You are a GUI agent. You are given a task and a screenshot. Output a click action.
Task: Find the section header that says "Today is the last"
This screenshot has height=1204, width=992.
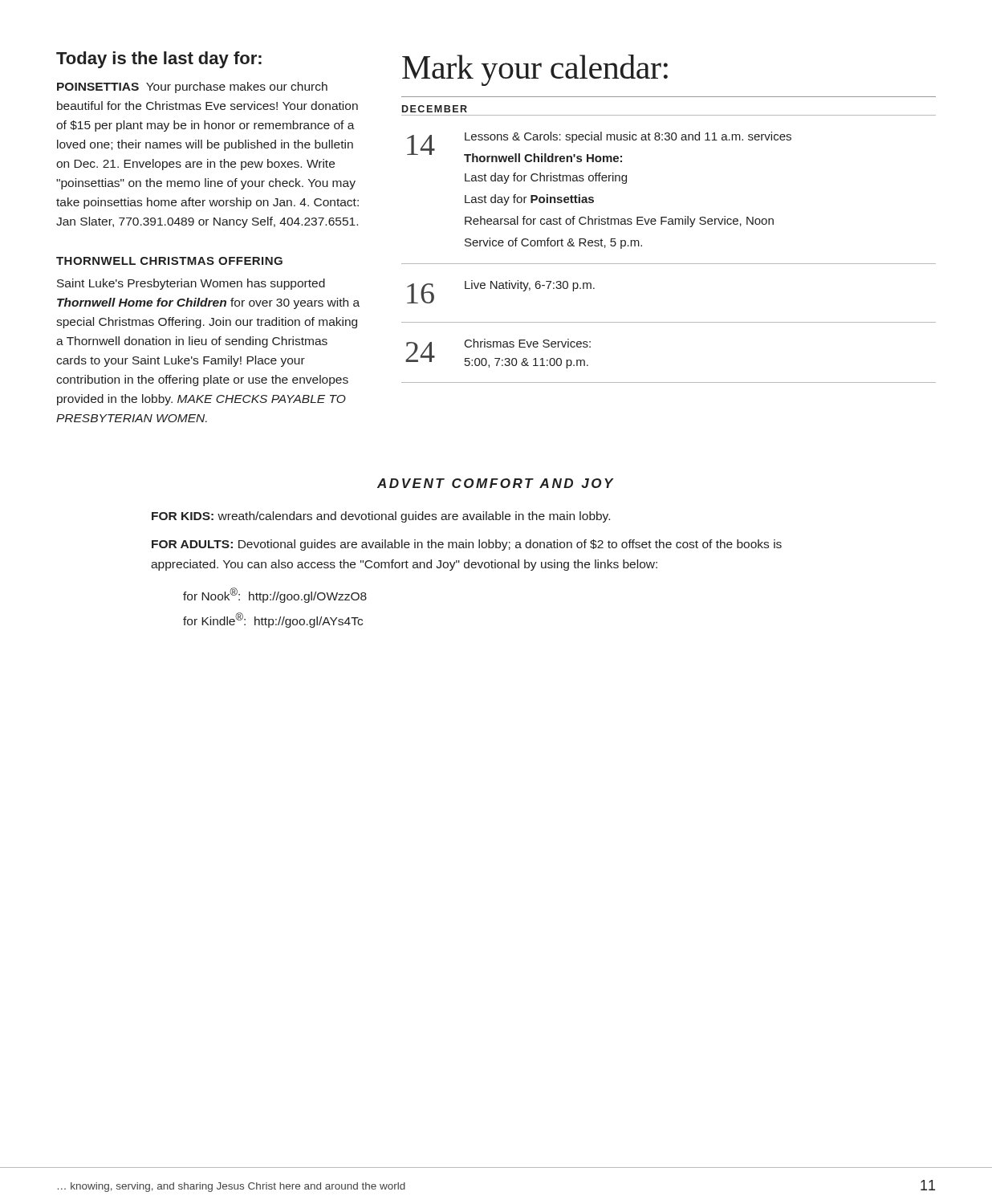point(209,59)
